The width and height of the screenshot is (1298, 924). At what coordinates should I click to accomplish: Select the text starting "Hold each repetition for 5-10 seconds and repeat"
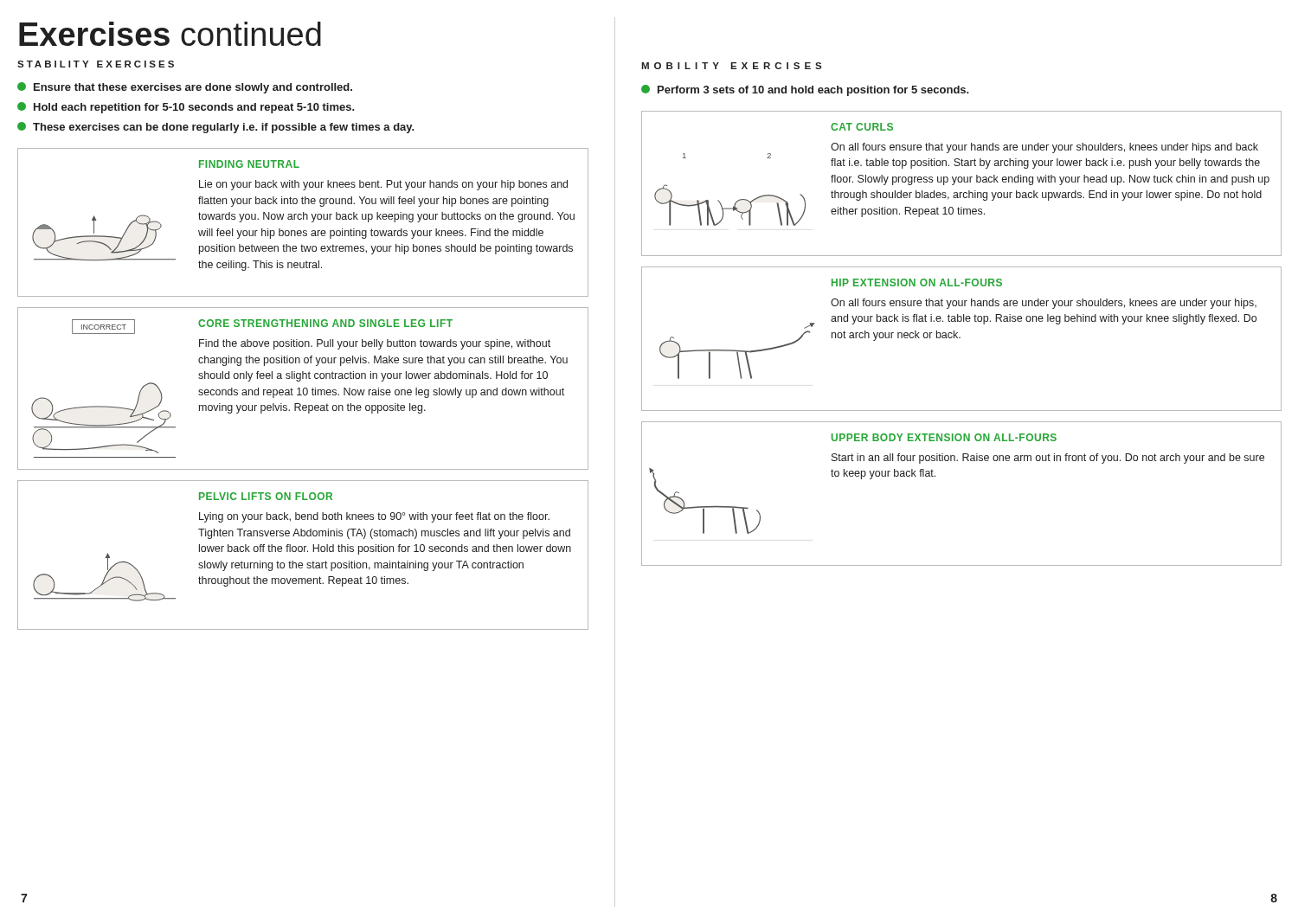pos(186,108)
